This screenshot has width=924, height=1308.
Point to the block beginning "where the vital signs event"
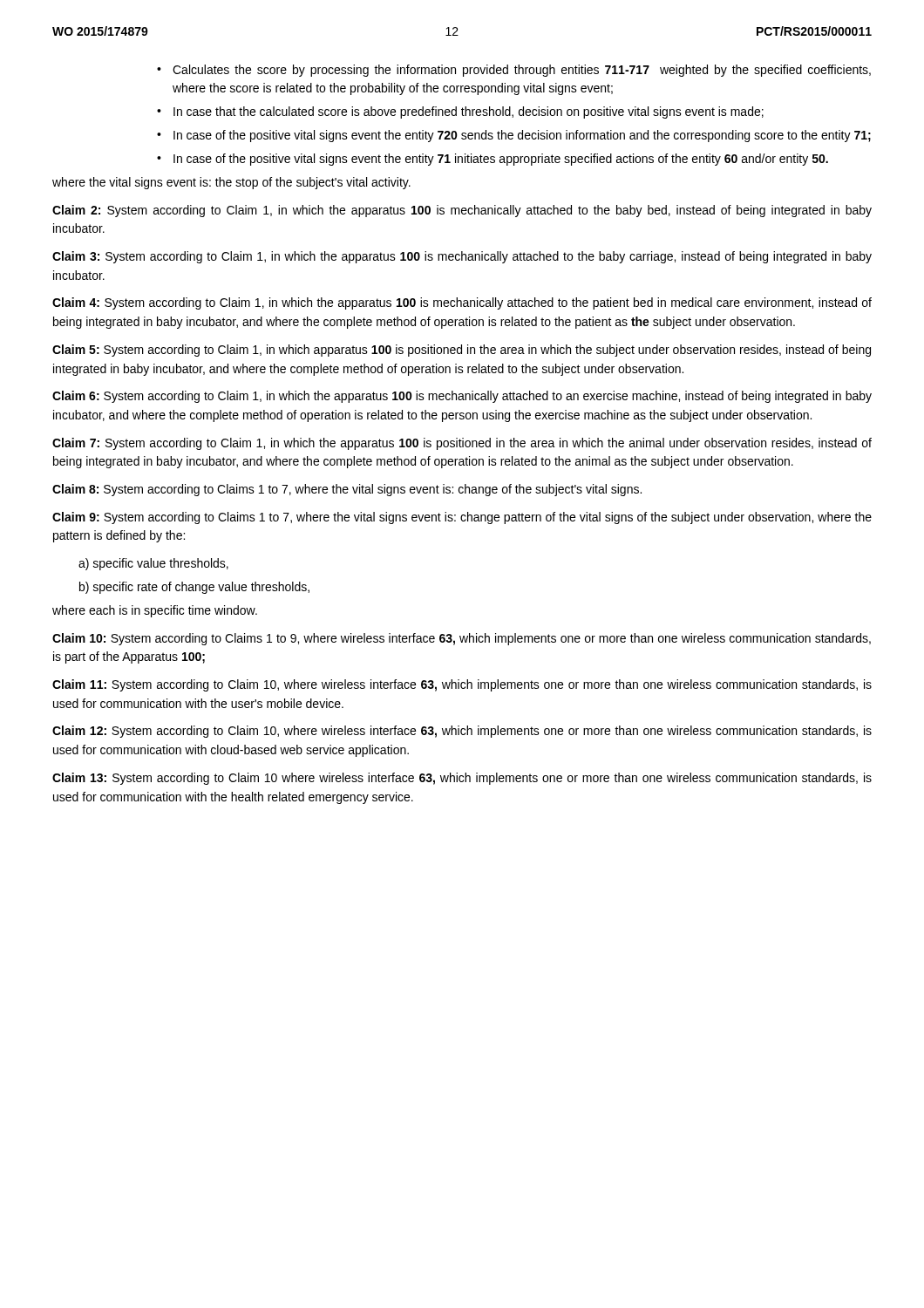[x=232, y=182]
